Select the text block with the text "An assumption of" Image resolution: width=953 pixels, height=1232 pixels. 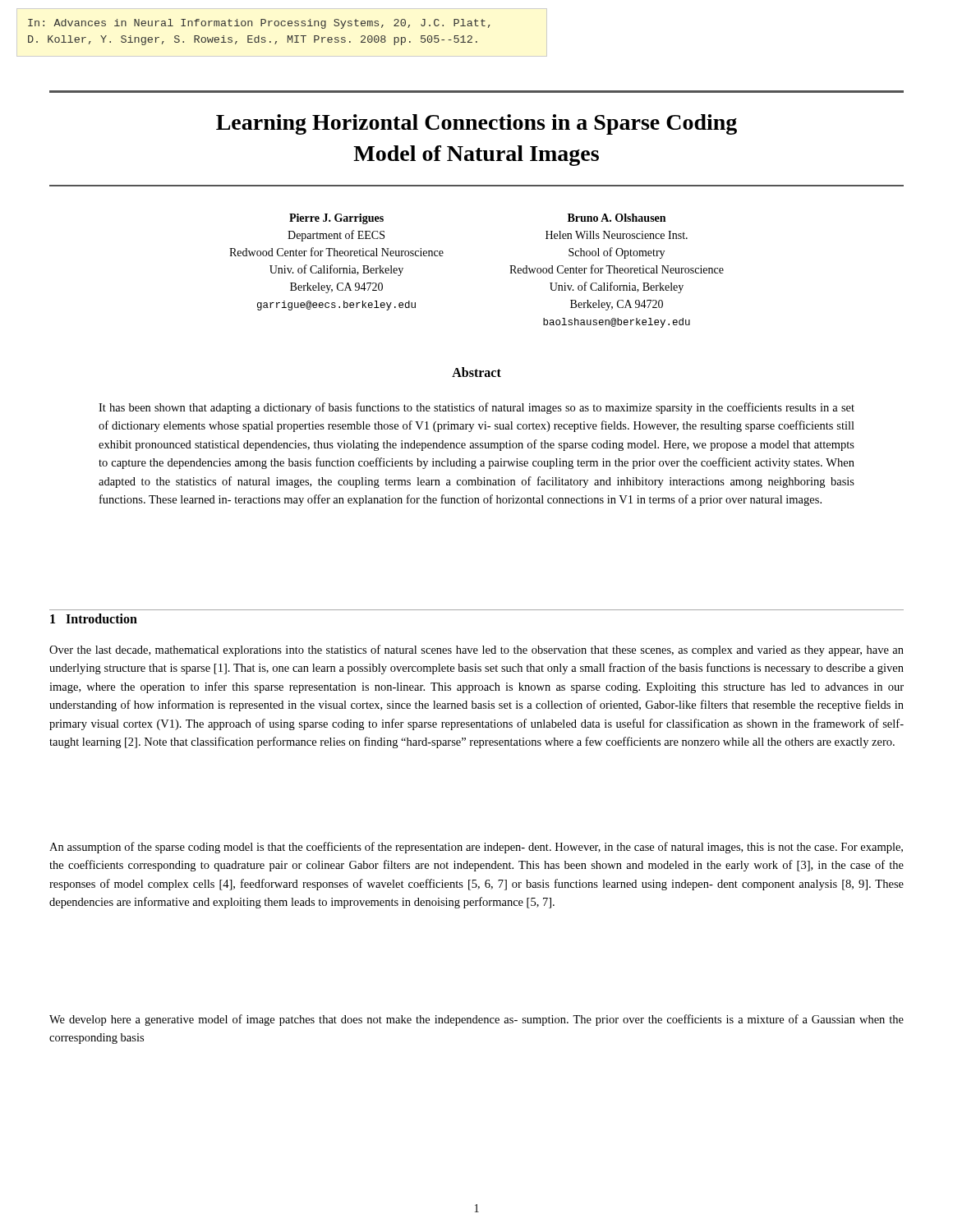tap(476, 874)
